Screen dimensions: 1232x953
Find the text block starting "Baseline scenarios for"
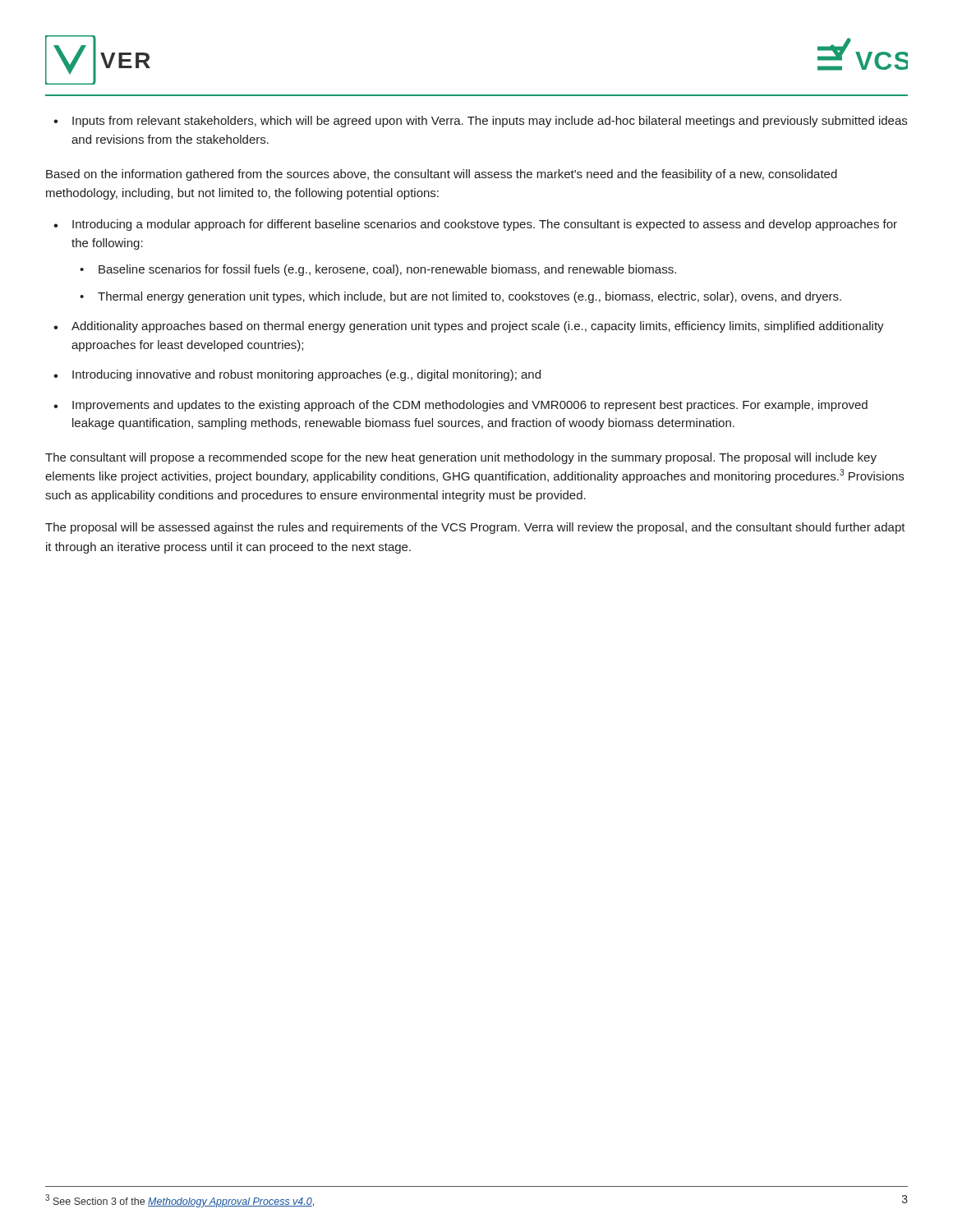(388, 269)
